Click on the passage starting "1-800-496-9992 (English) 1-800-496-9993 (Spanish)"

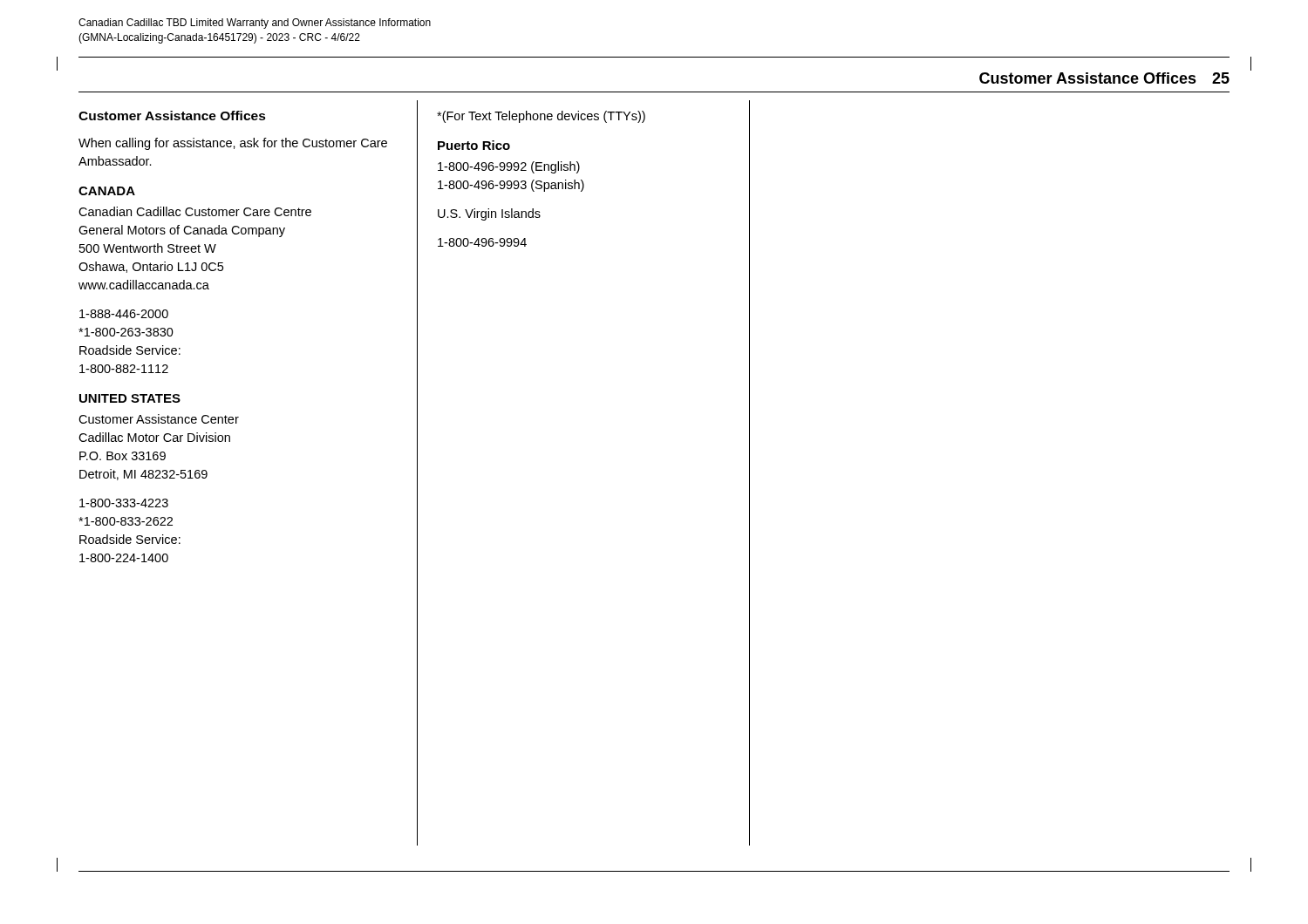coord(511,176)
